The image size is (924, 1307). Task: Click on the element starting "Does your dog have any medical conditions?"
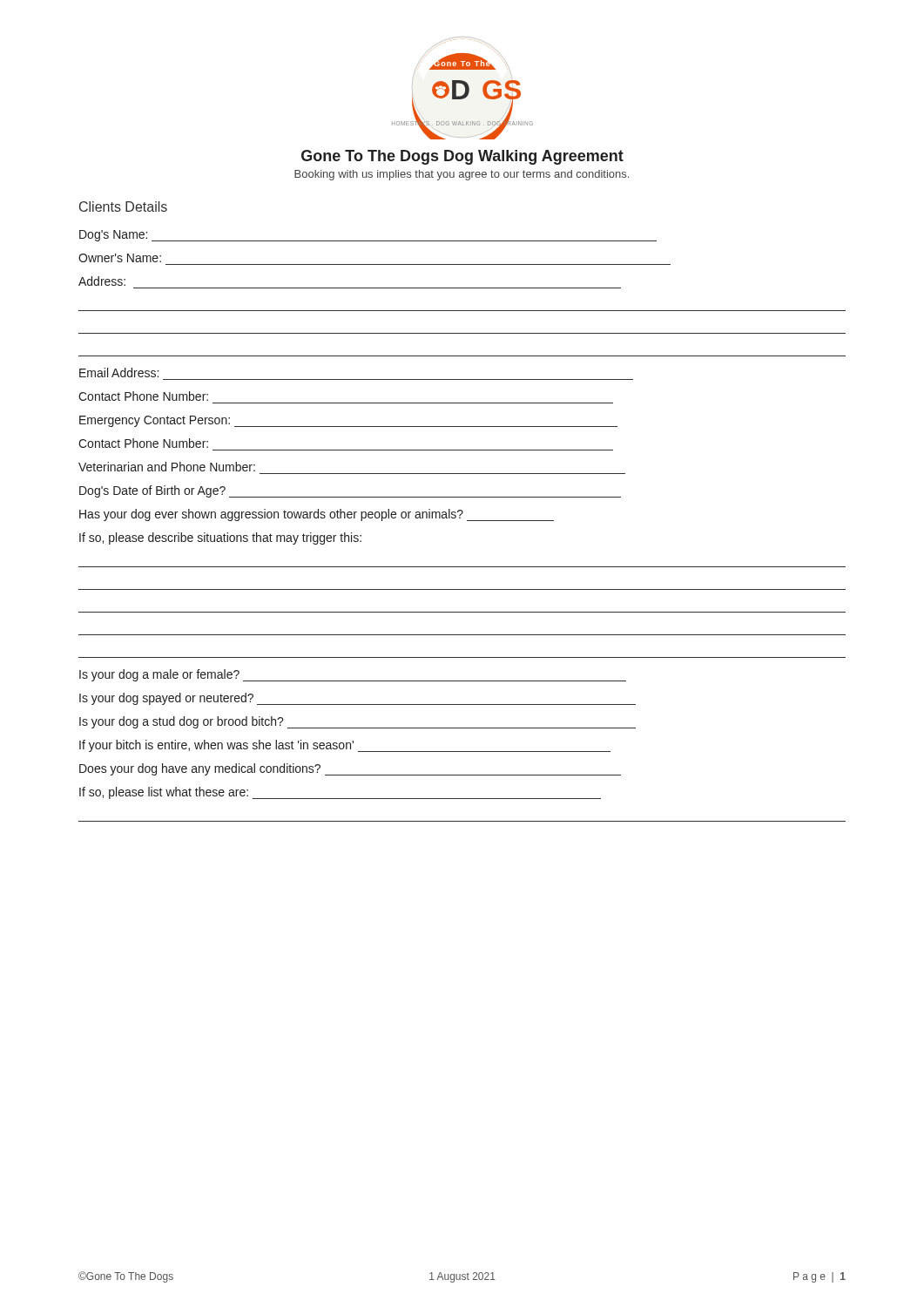pos(349,769)
